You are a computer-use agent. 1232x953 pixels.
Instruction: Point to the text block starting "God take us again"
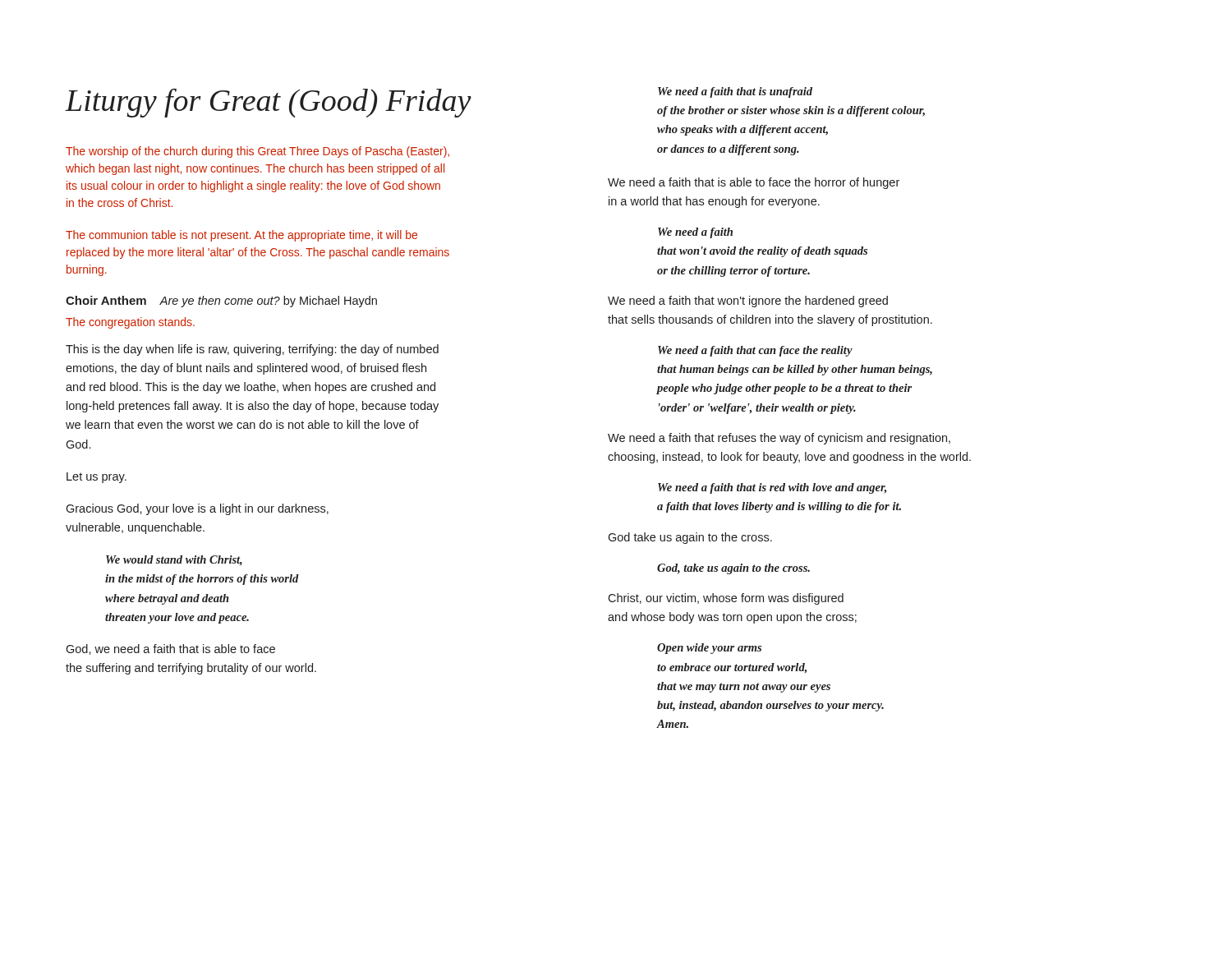[690, 537]
